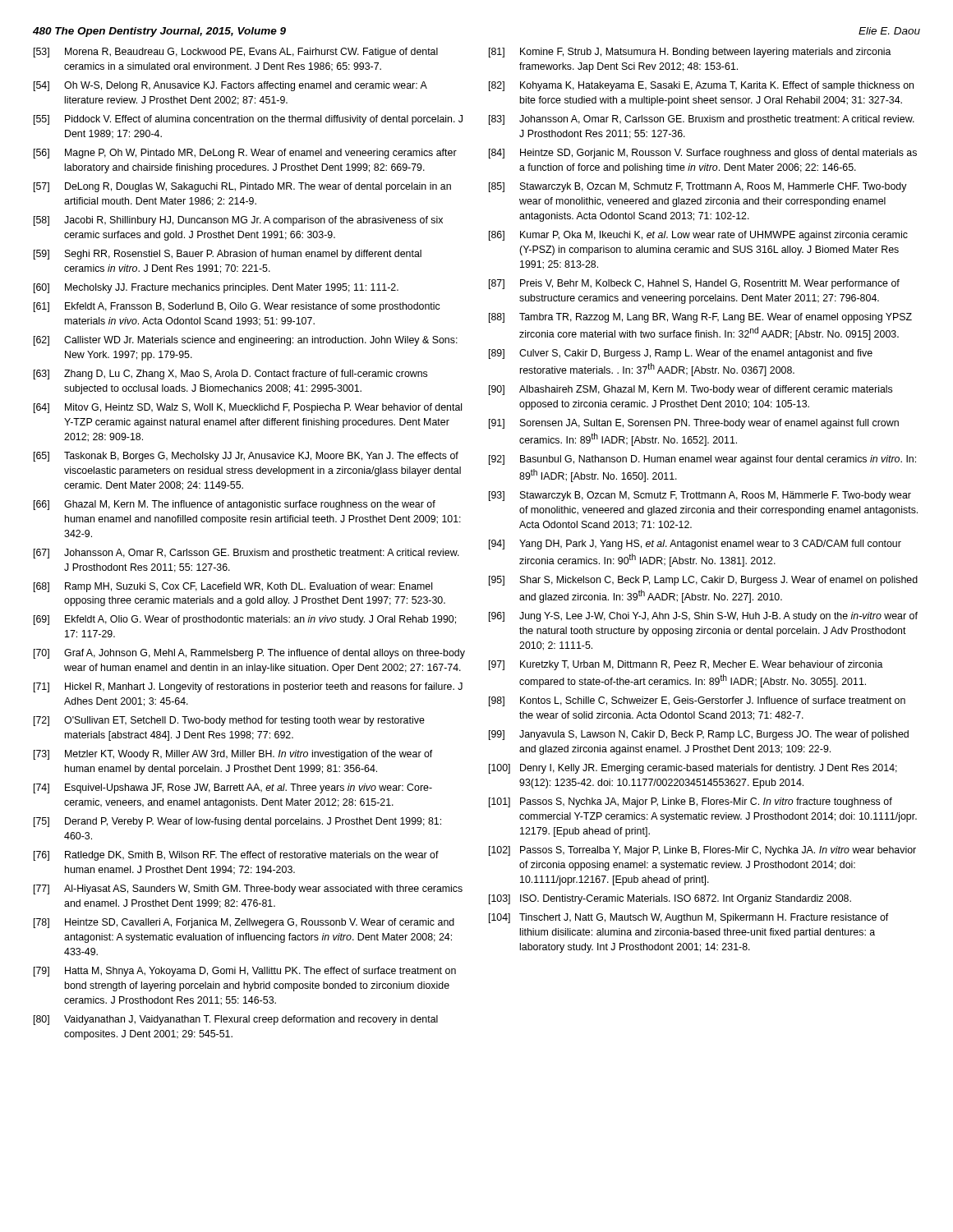The width and height of the screenshot is (953, 1232).
Task: Locate the block of text that opens with "[98] Kontos L, Schille C, Schweizer E, Geis-Gerstorfer"
Action: (704, 709)
